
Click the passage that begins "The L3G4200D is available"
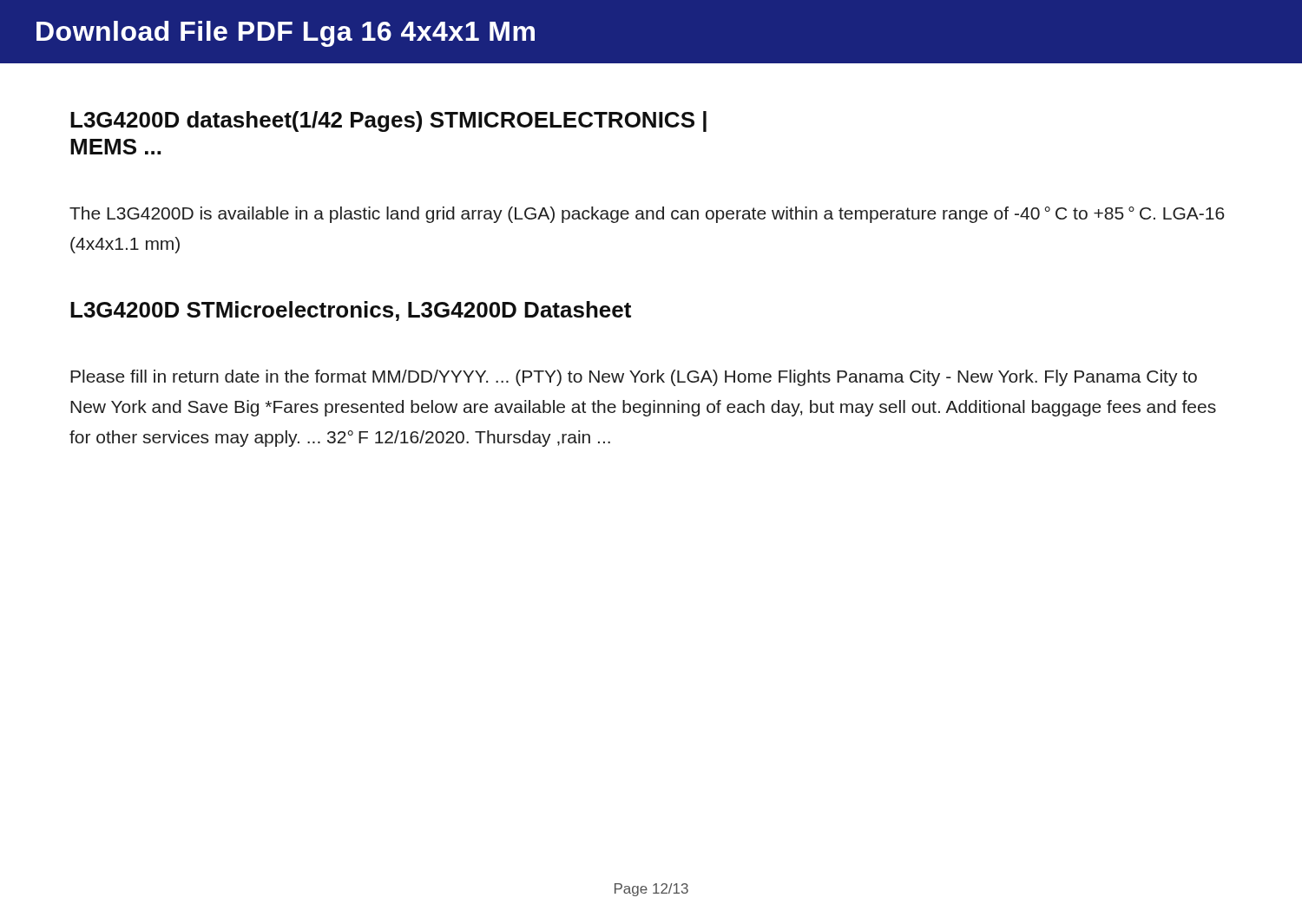[651, 229]
